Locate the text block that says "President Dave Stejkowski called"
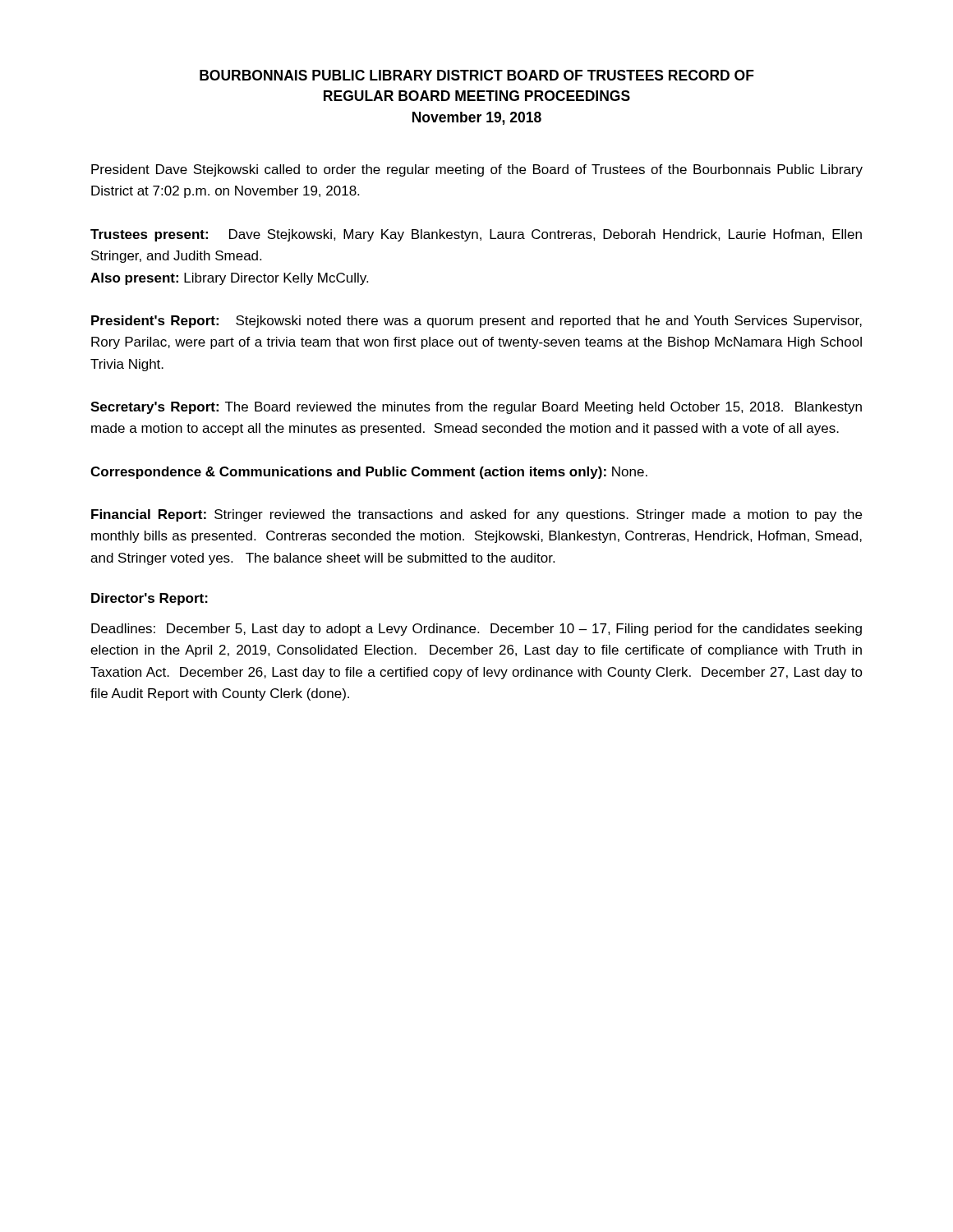Image resolution: width=953 pixels, height=1232 pixels. click(476, 181)
